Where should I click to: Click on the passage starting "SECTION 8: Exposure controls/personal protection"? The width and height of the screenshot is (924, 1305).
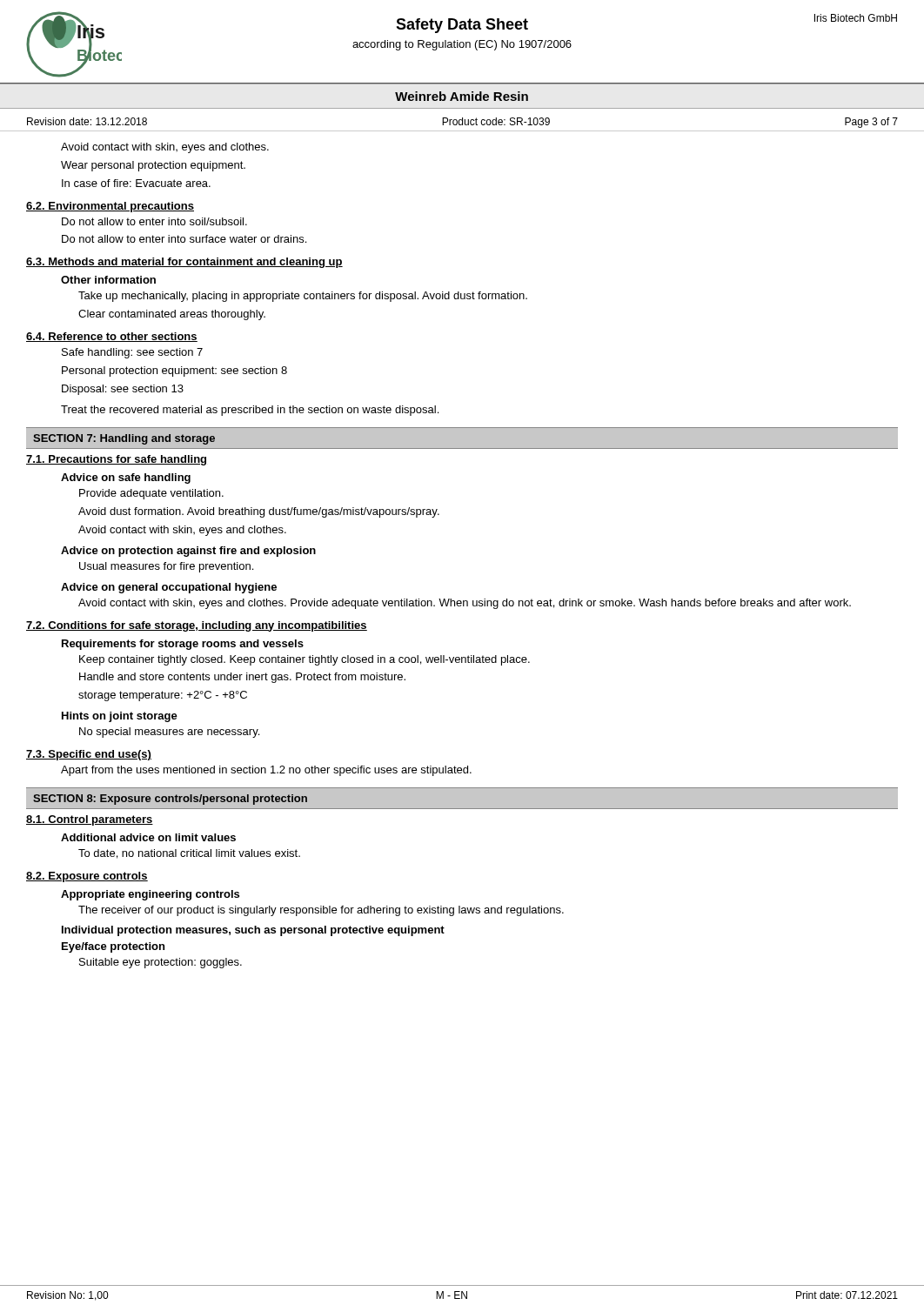[x=170, y=798]
